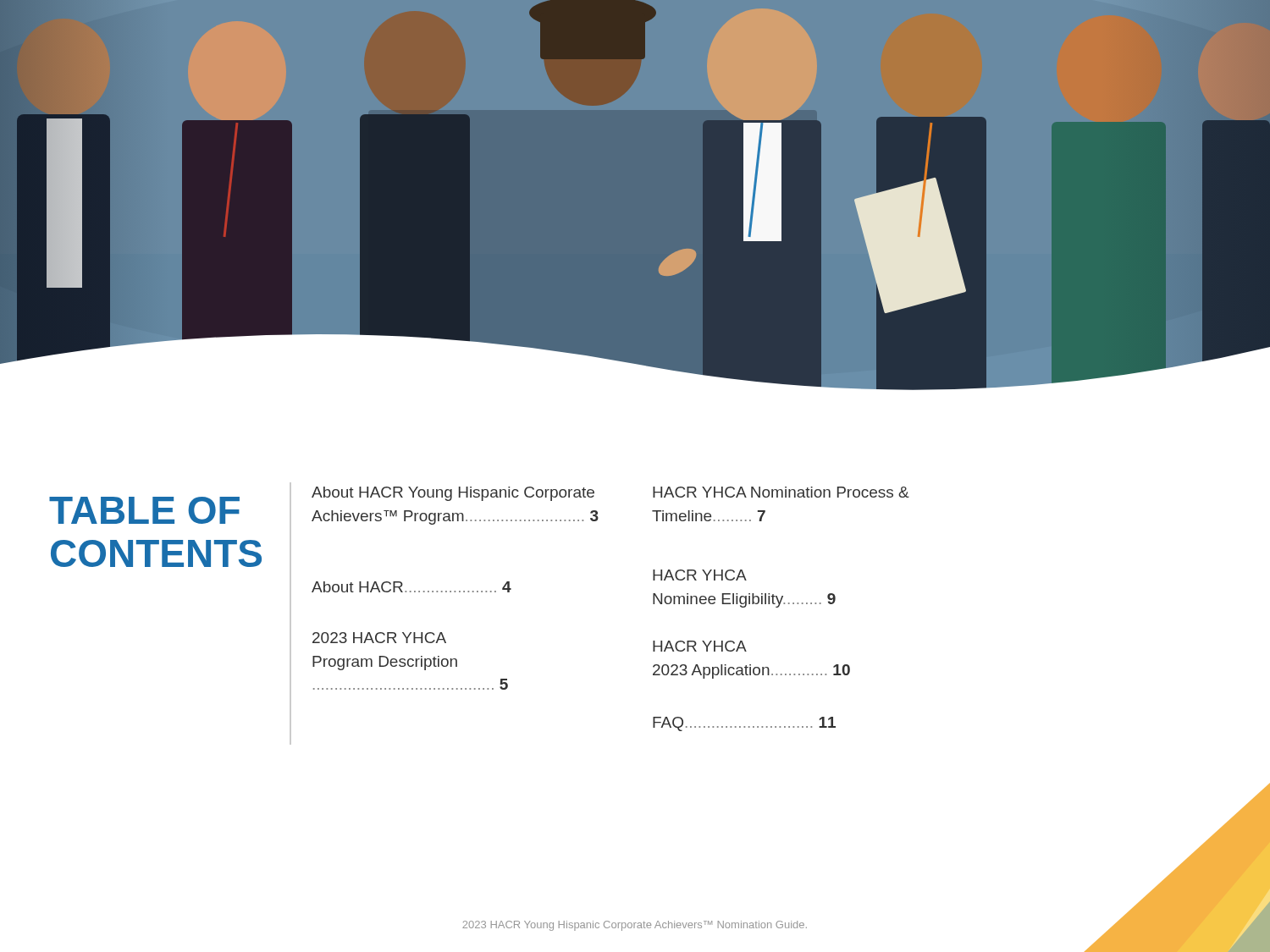The image size is (1270, 952).
Task: Navigate to the element starting "TABLE OFCONTENTS"
Action: point(161,532)
